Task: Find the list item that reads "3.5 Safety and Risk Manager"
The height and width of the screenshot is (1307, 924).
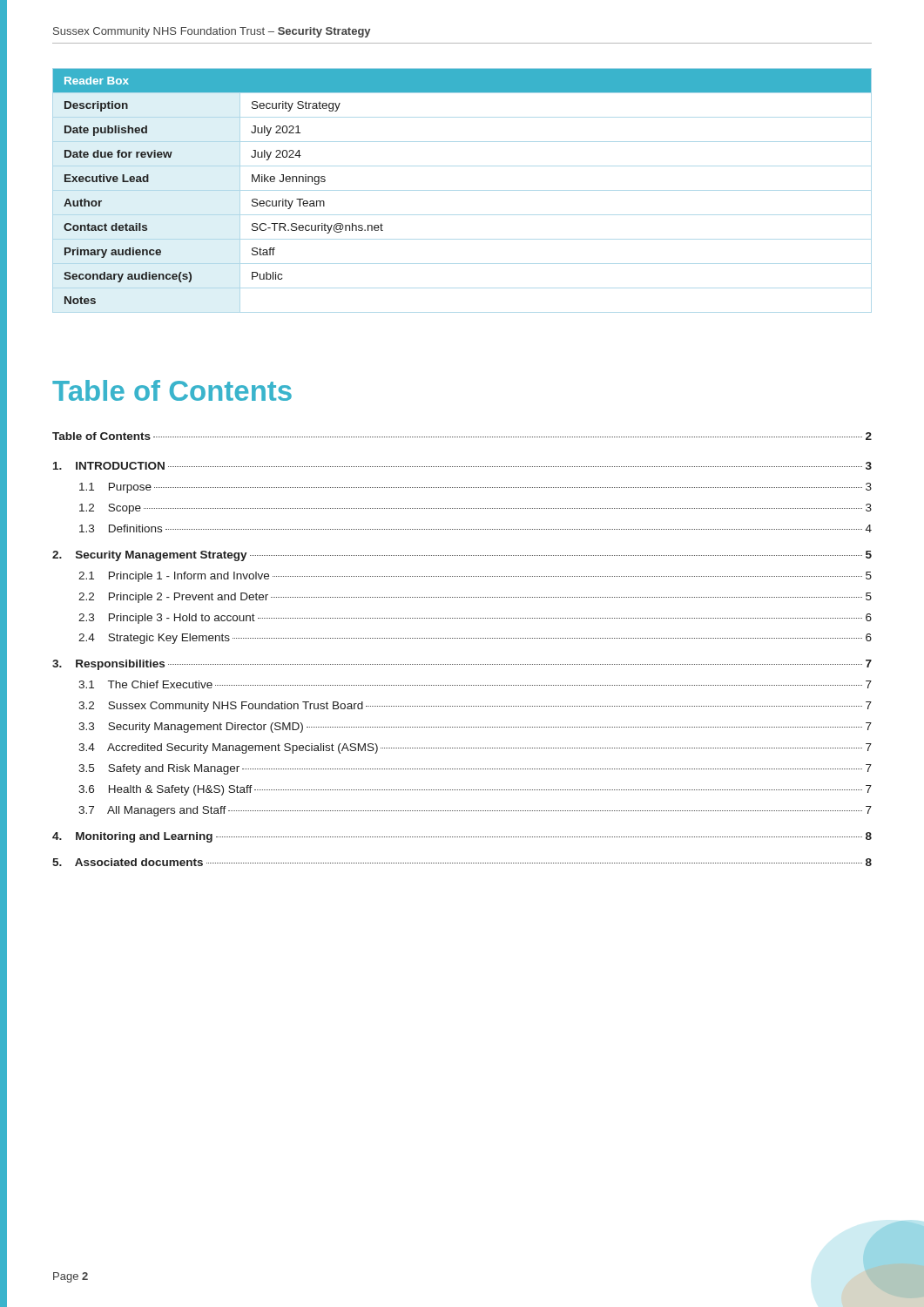Action: [462, 769]
